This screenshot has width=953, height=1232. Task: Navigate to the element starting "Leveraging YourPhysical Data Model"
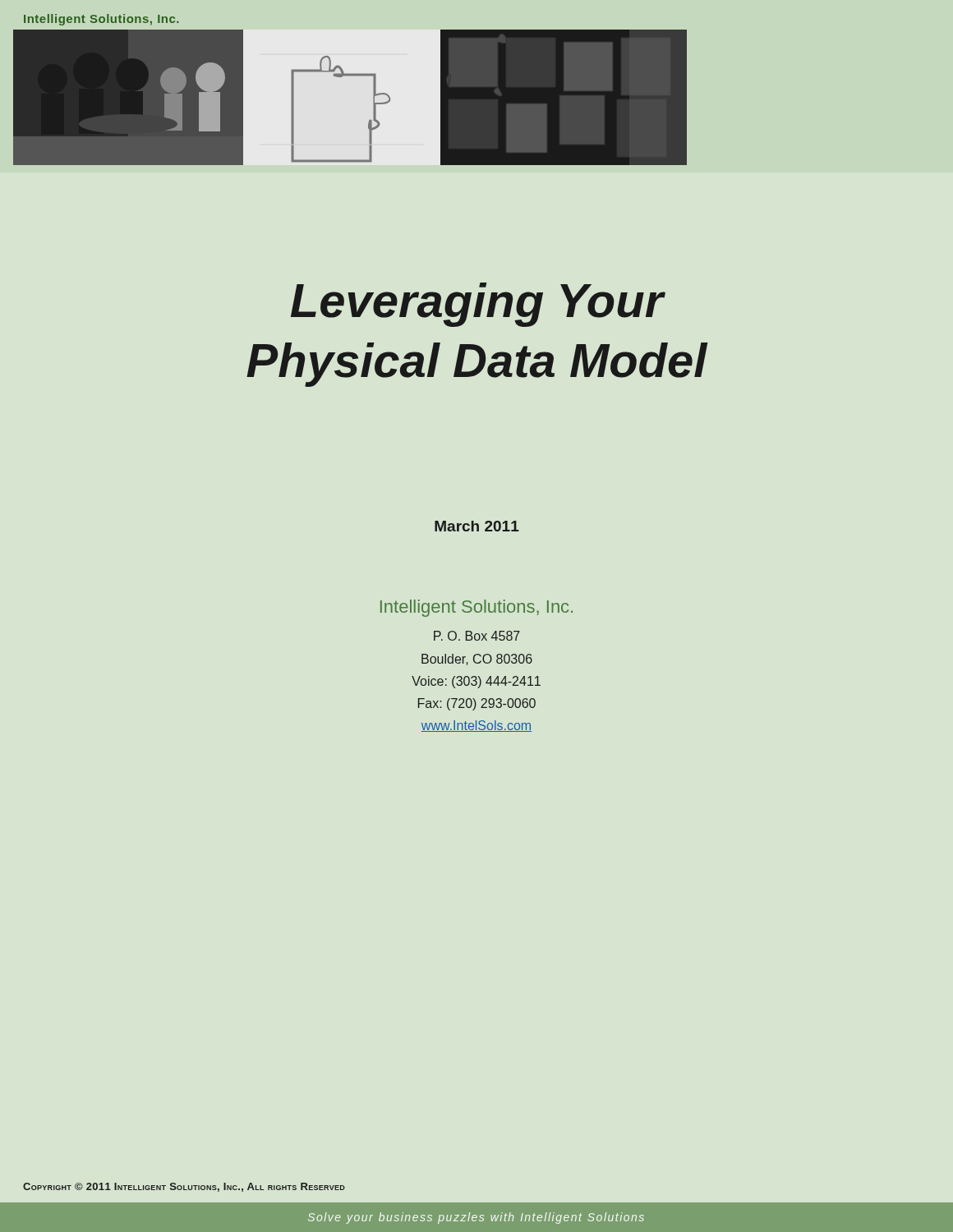point(476,331)
